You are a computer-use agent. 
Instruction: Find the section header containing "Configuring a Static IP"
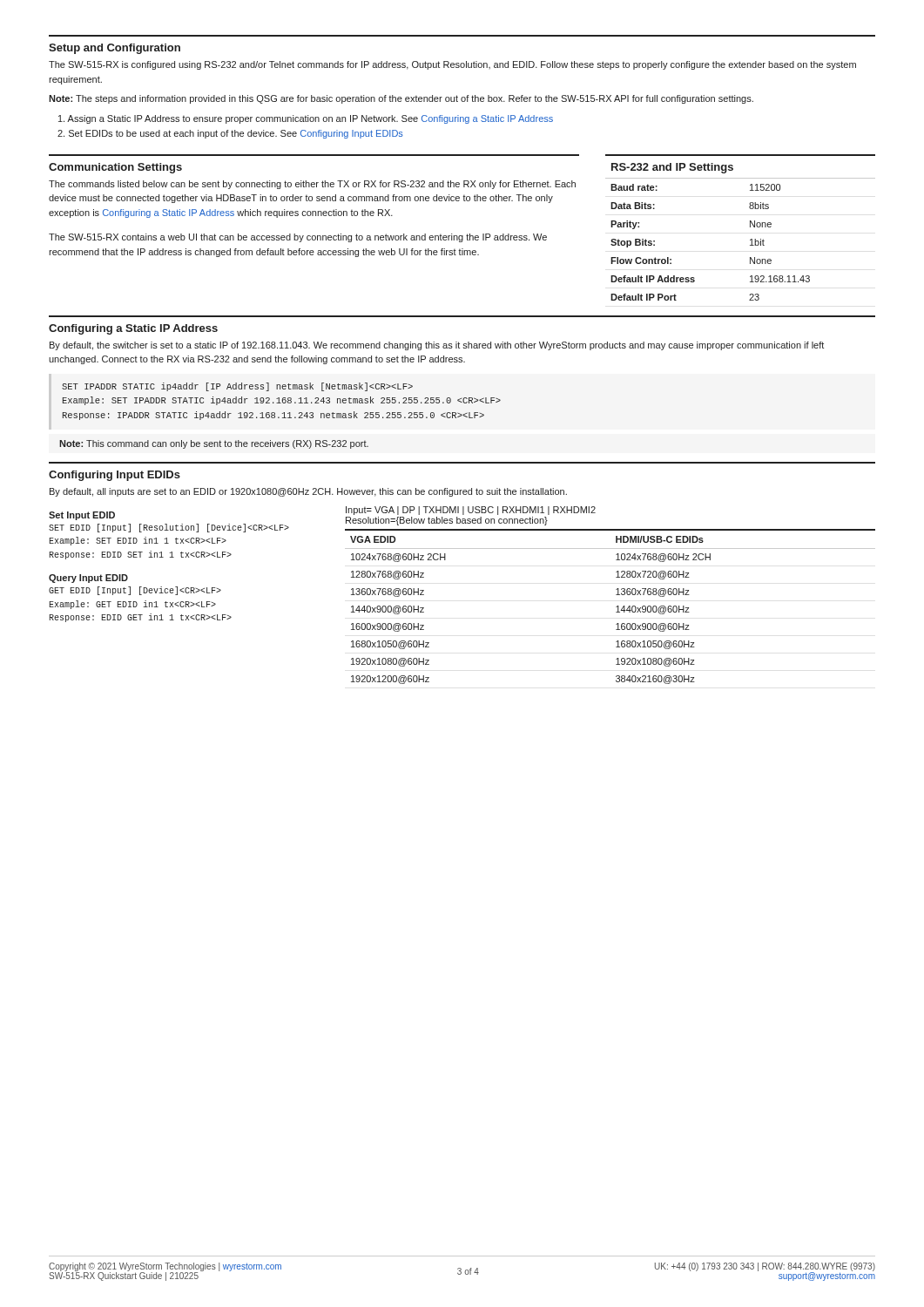pyautogui.click(x=133, y=328)
